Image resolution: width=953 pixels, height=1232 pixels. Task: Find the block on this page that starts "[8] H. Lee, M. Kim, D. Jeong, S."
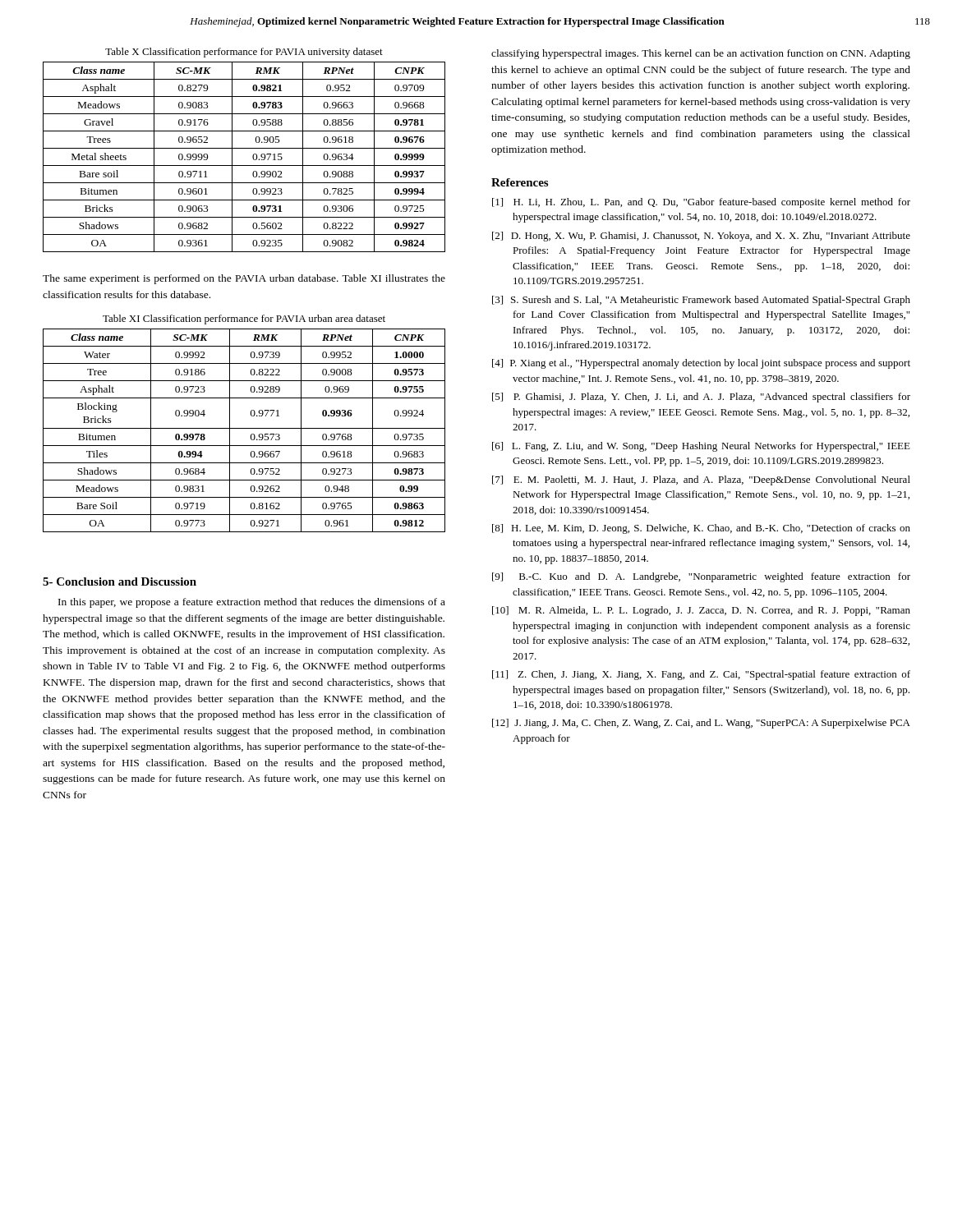(x=701, y=543)
